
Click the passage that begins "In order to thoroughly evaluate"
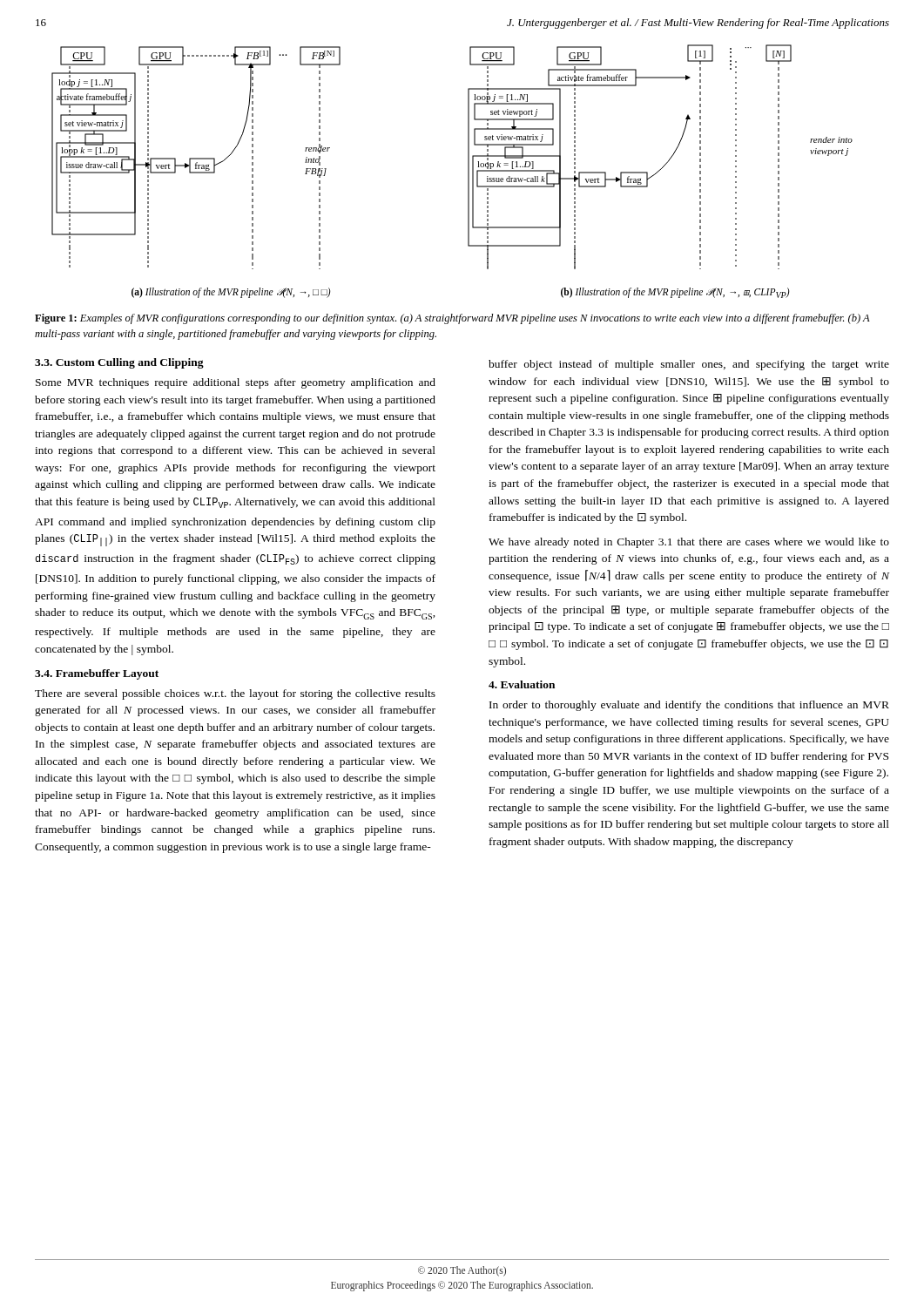(689, 773)
